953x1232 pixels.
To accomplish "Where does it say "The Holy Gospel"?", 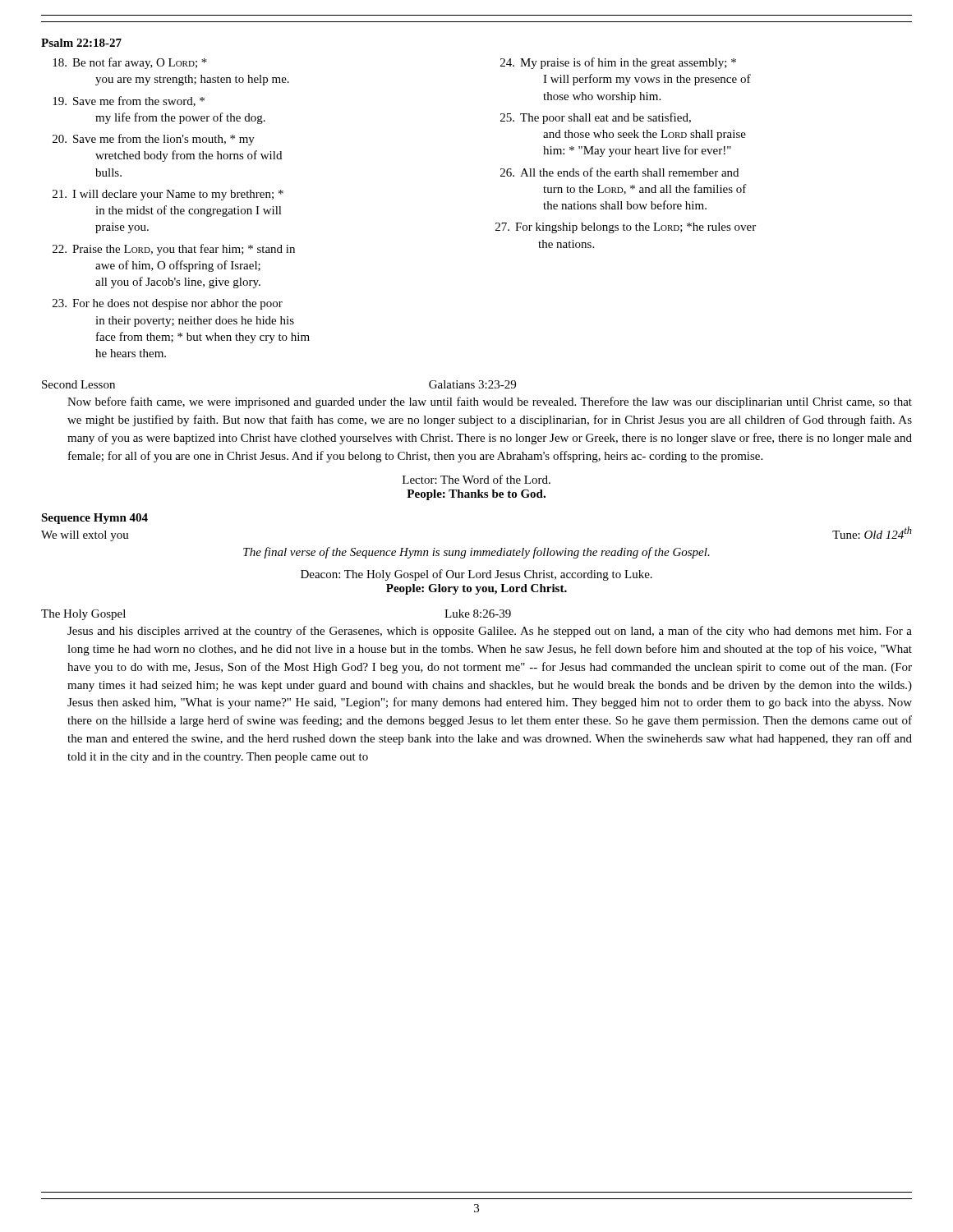I will tap(84, 614).
